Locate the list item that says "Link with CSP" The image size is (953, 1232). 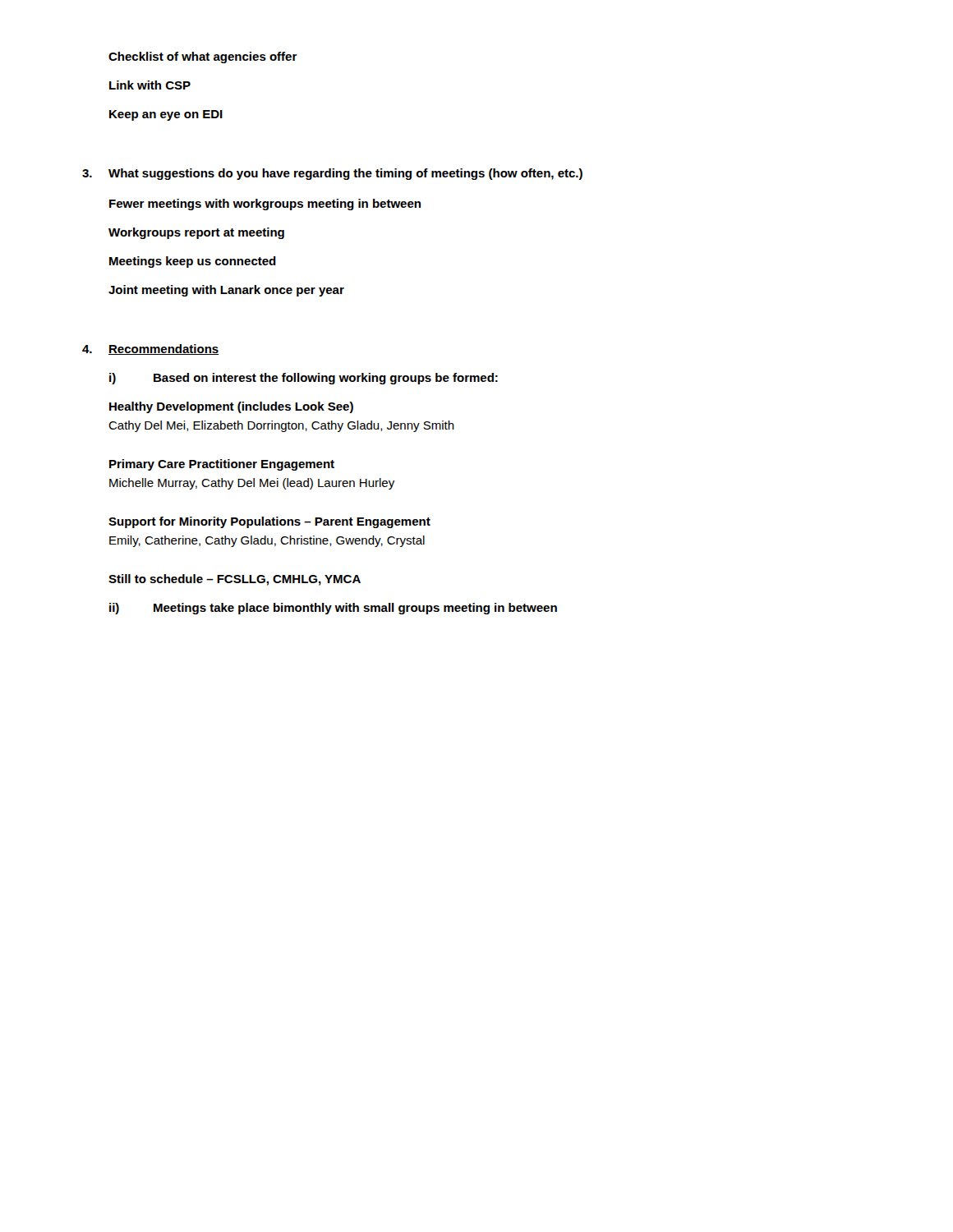150,85
